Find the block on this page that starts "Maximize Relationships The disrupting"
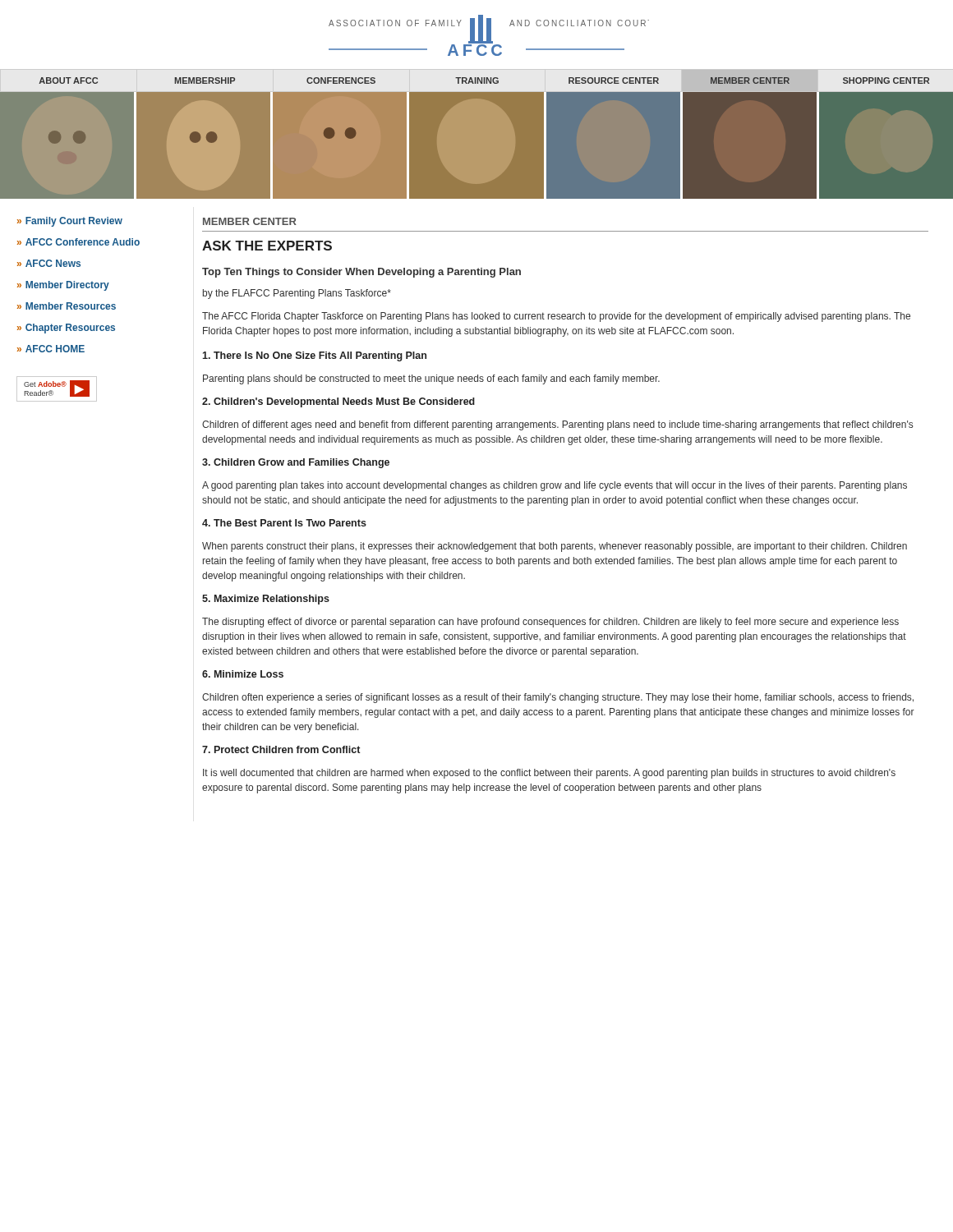The width and height of the screenshot is (953, 1232). [x=565, y=626]
